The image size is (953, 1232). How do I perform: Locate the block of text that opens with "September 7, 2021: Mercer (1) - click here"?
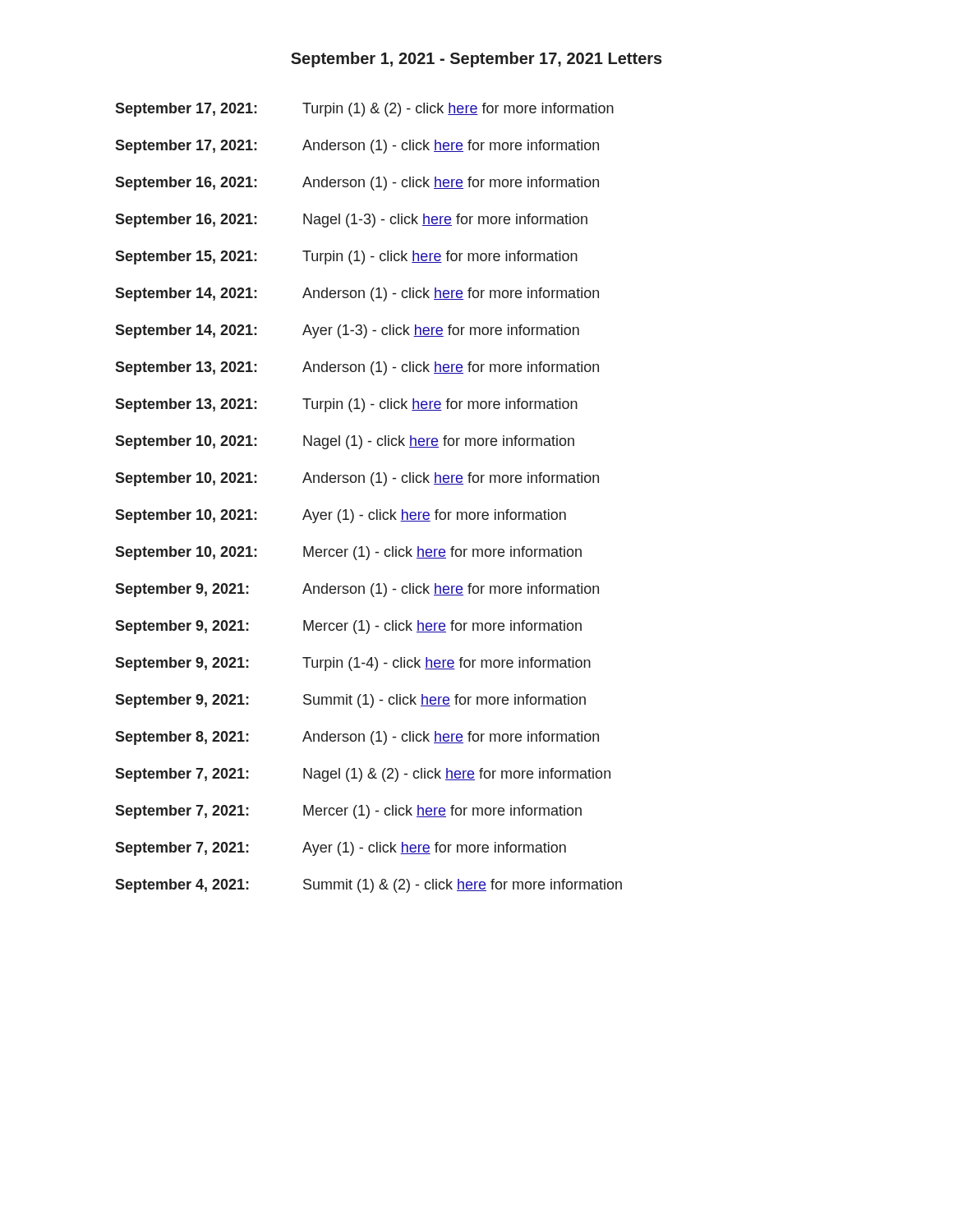point(349,811)
